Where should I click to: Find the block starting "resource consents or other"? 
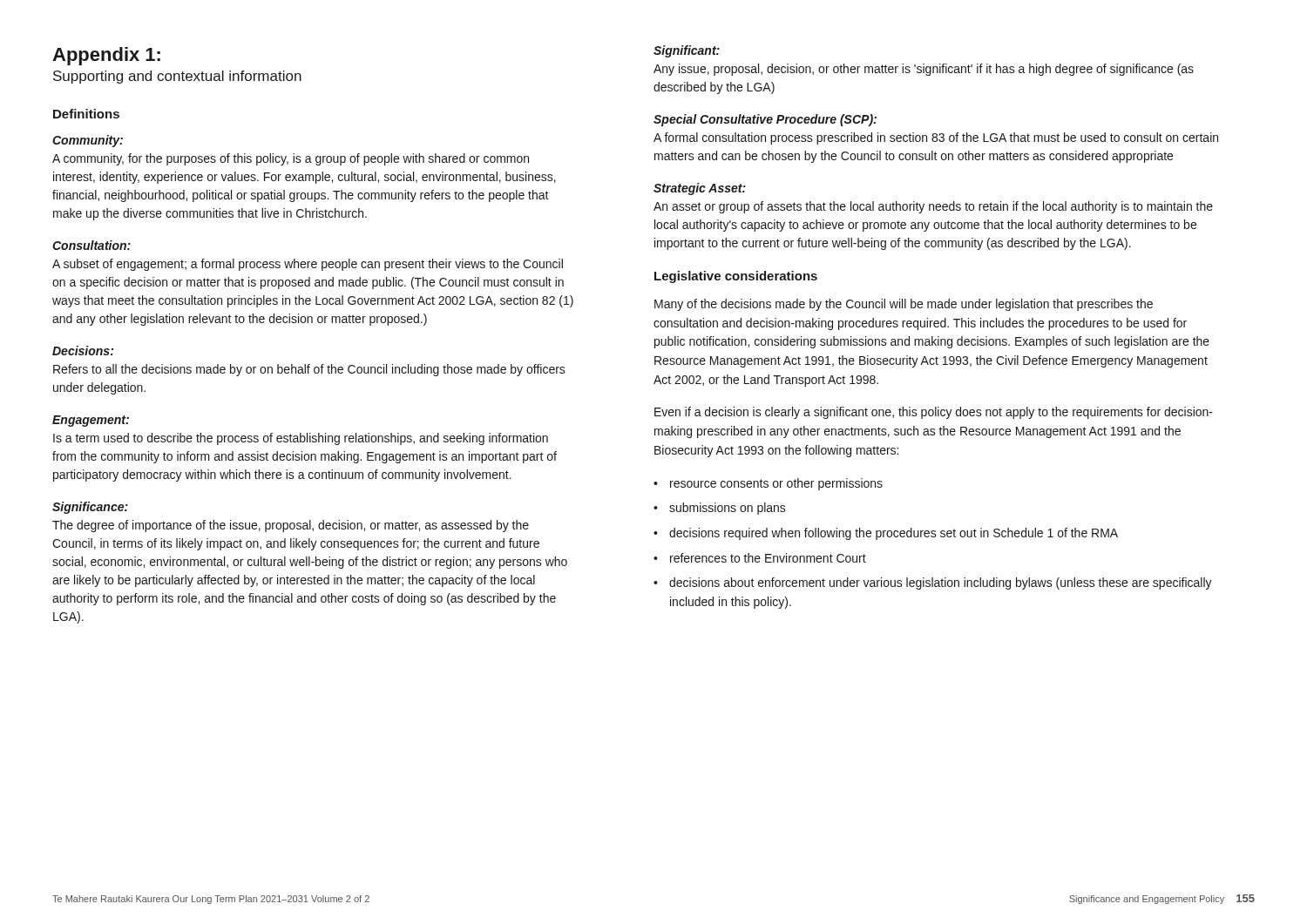tap(768, 484)
